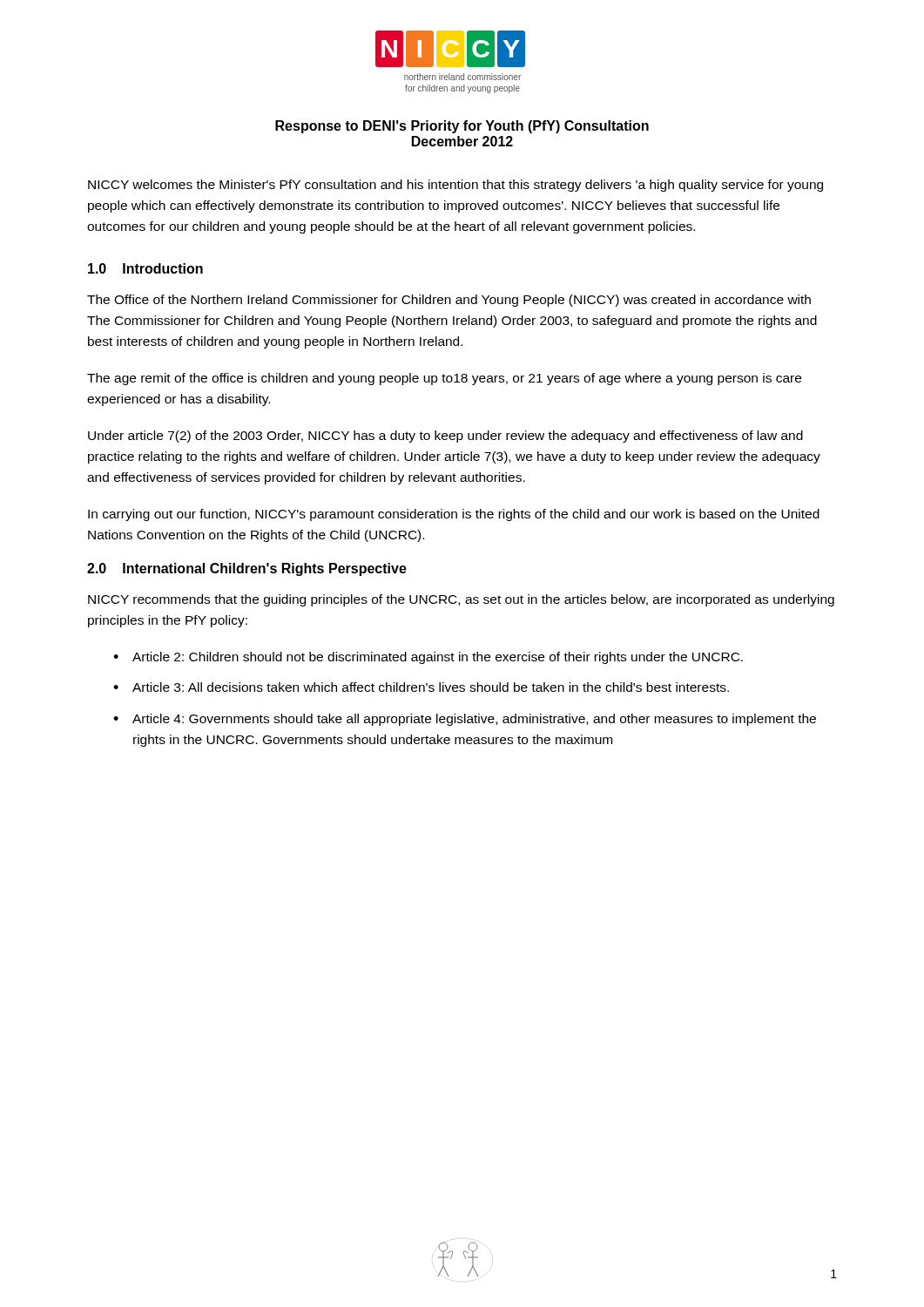
Task: Select the passage starting "The age remit"
Action: tap(445, 388)
